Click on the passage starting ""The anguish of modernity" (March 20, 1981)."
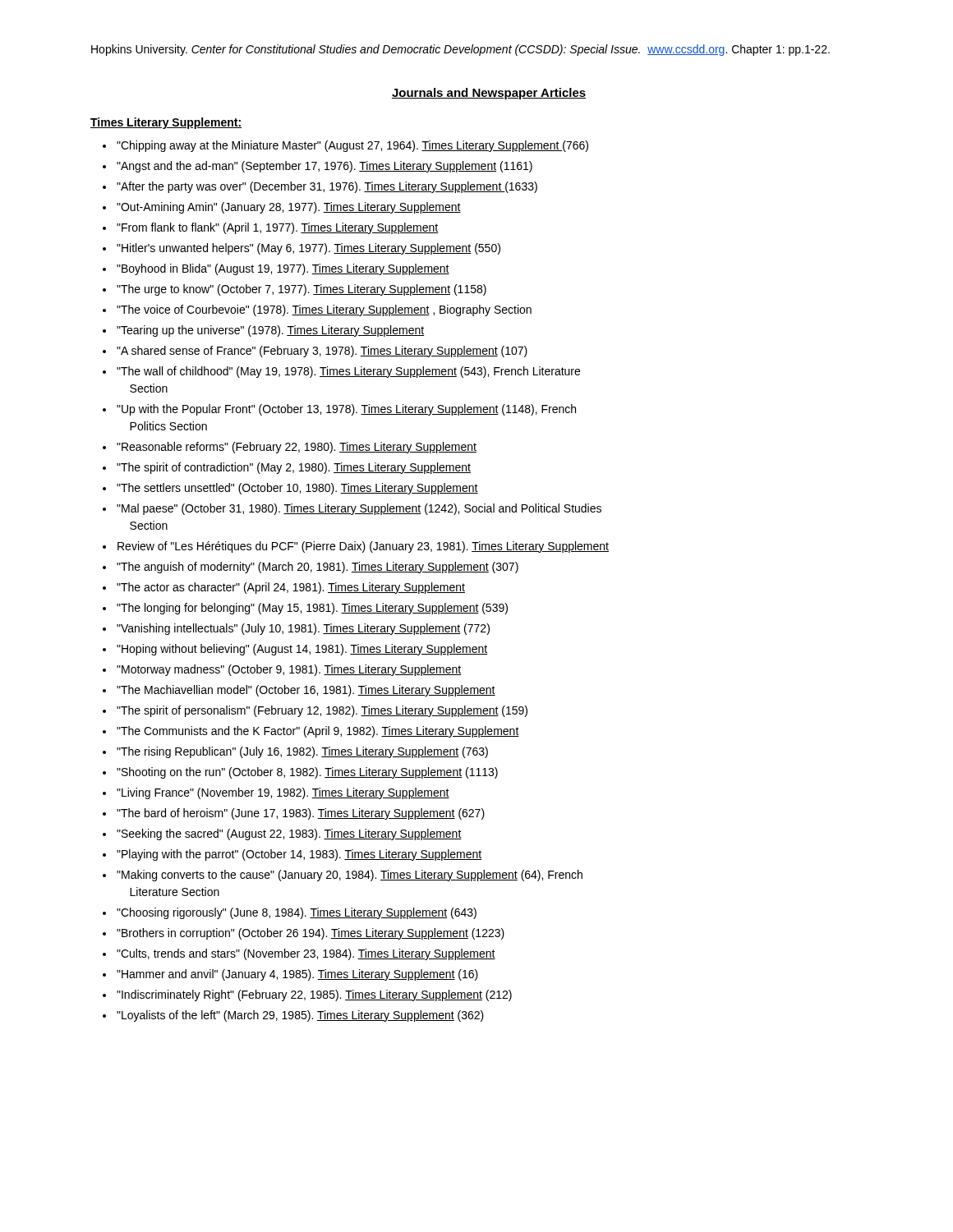Screen dimensions: 1232x953 pyautogui.click(x=318, y=566)
